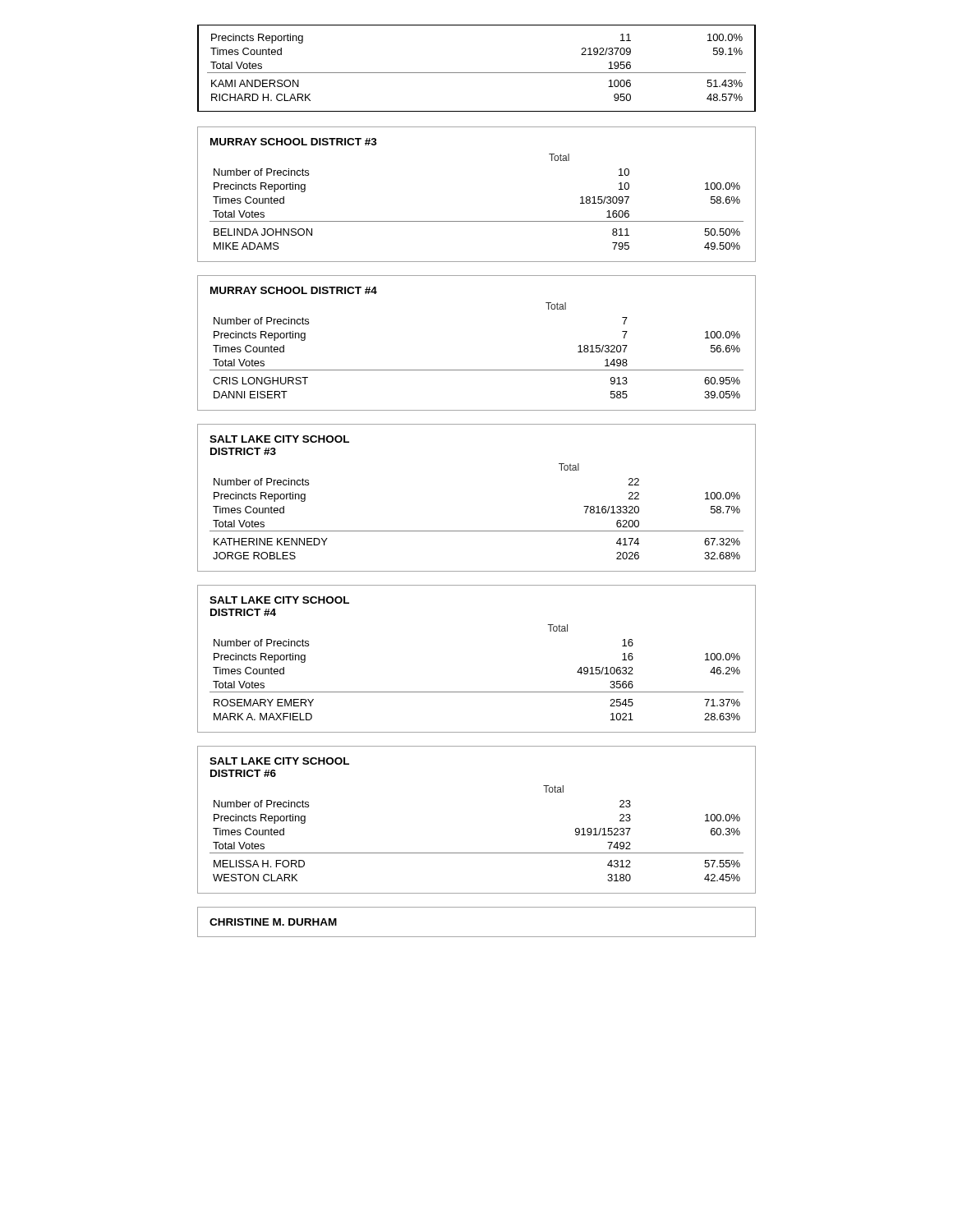Where does it say "MURRAY SCHOOL DISTRICT #3"?

293,142
